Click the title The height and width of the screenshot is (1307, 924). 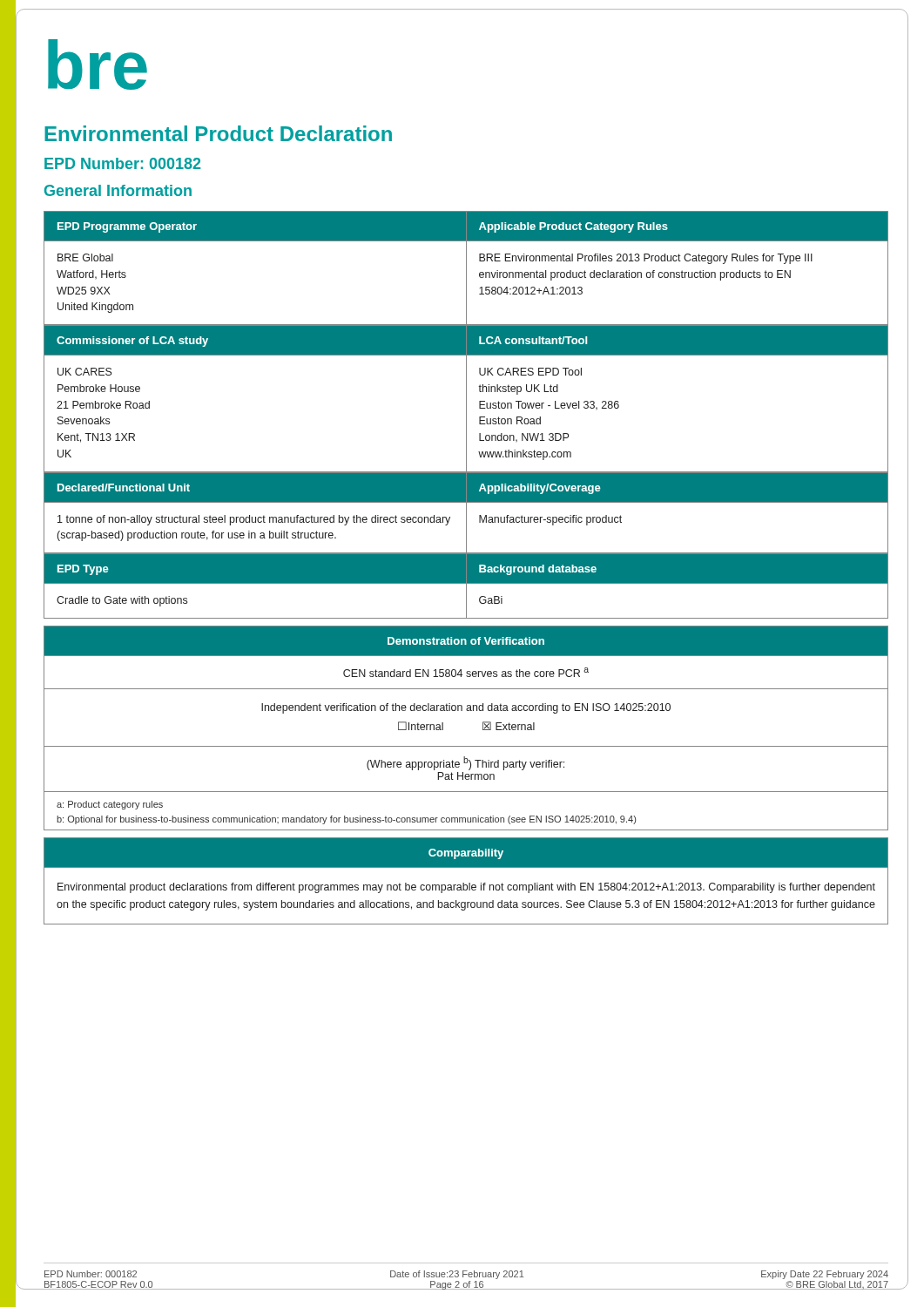click(218, 134)
